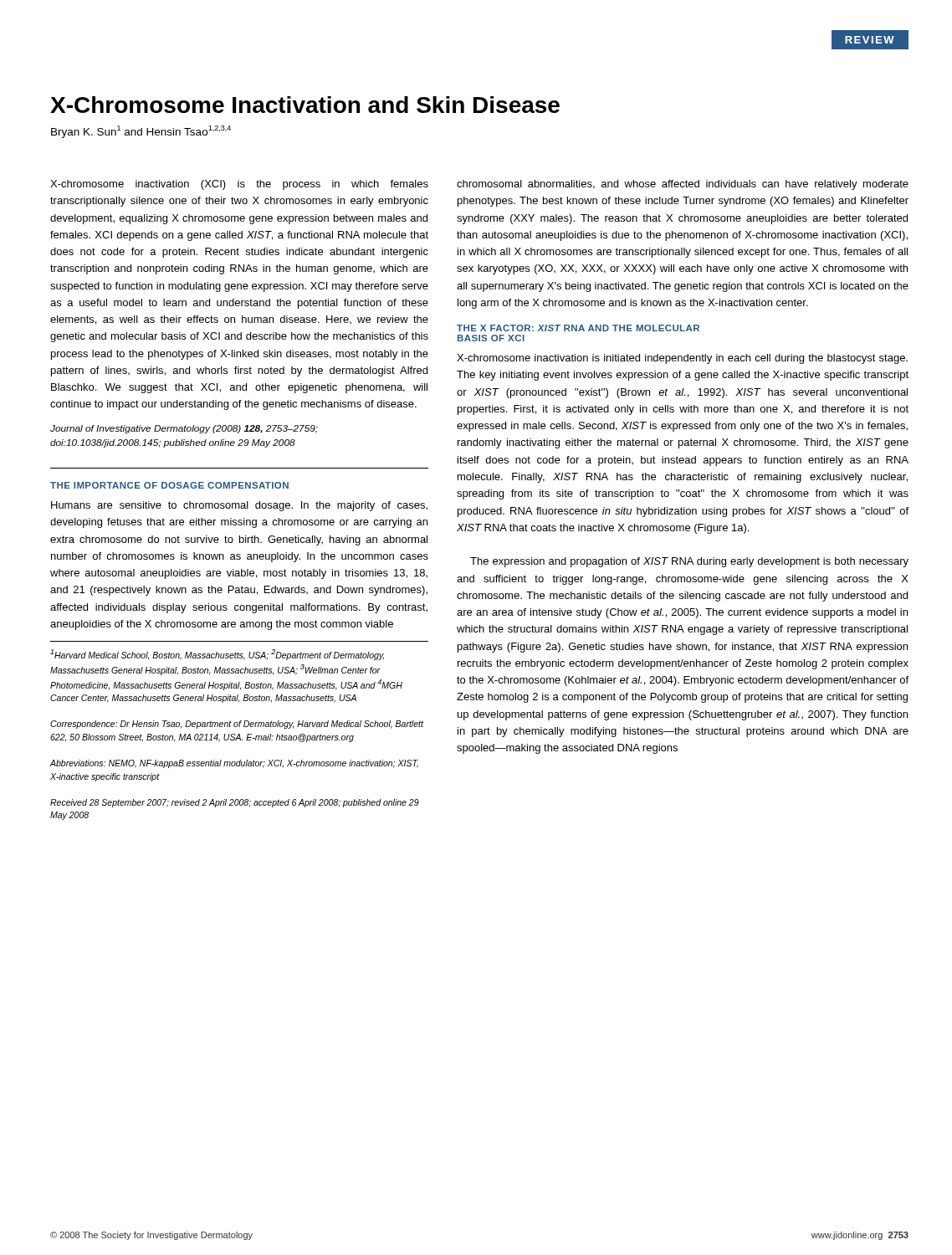Locate the block of text that opens with "chromosomal abnormalities, and whose affected individuals"
The height and width of the screenshot is (1255, 952).
(x=683, y=243)
